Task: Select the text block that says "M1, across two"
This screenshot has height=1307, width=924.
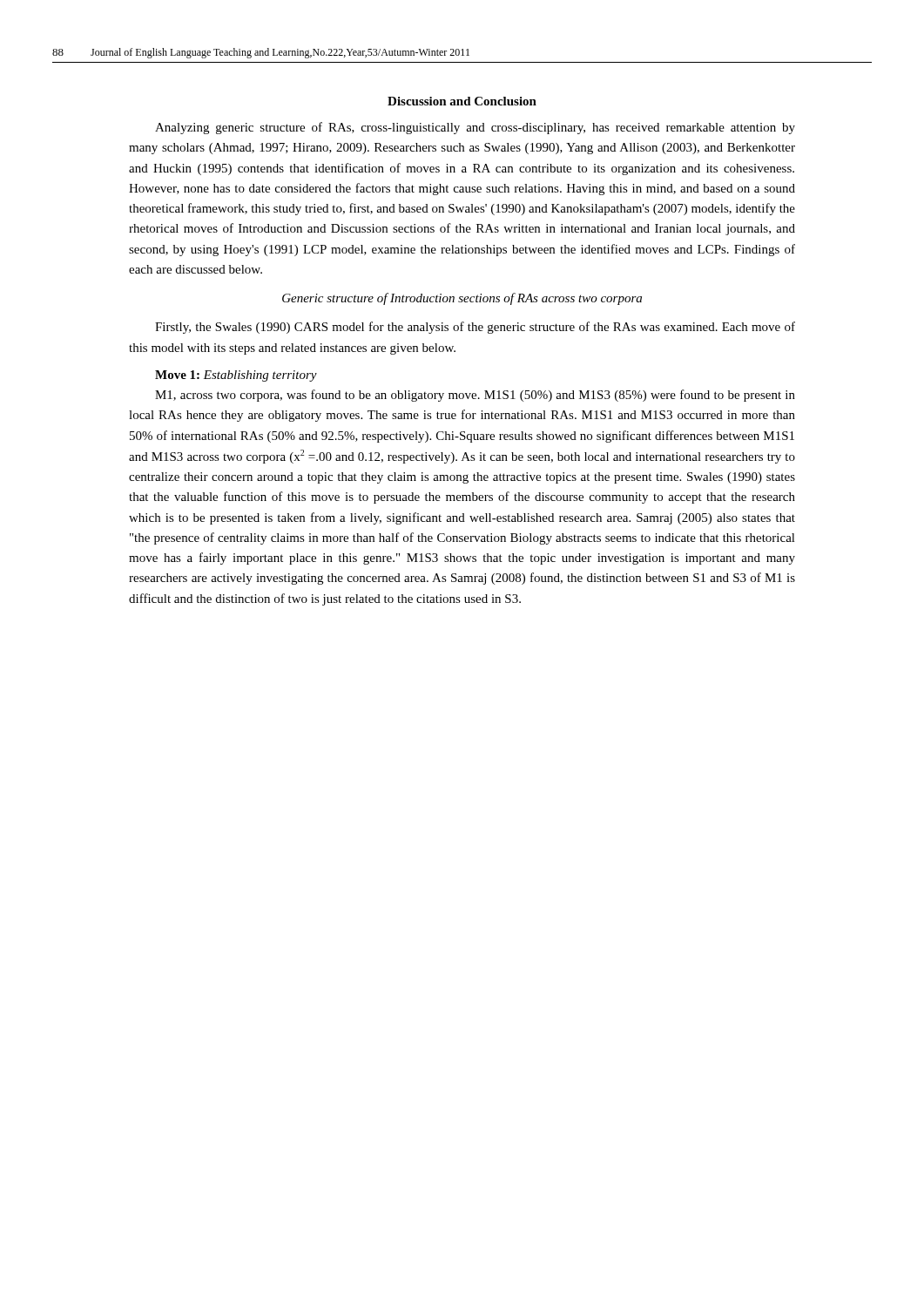Action: 462,496
